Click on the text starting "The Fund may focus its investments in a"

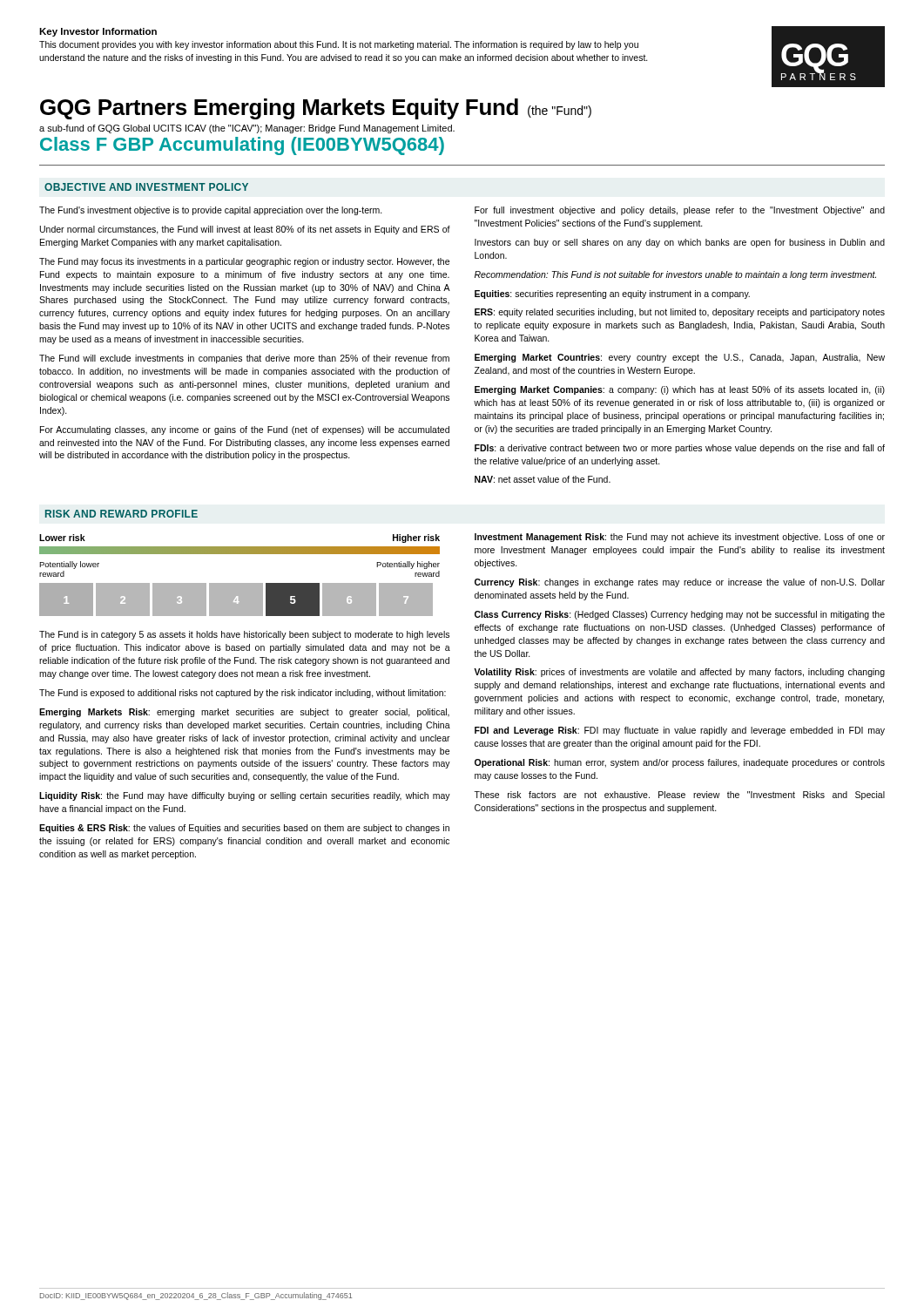244,300
